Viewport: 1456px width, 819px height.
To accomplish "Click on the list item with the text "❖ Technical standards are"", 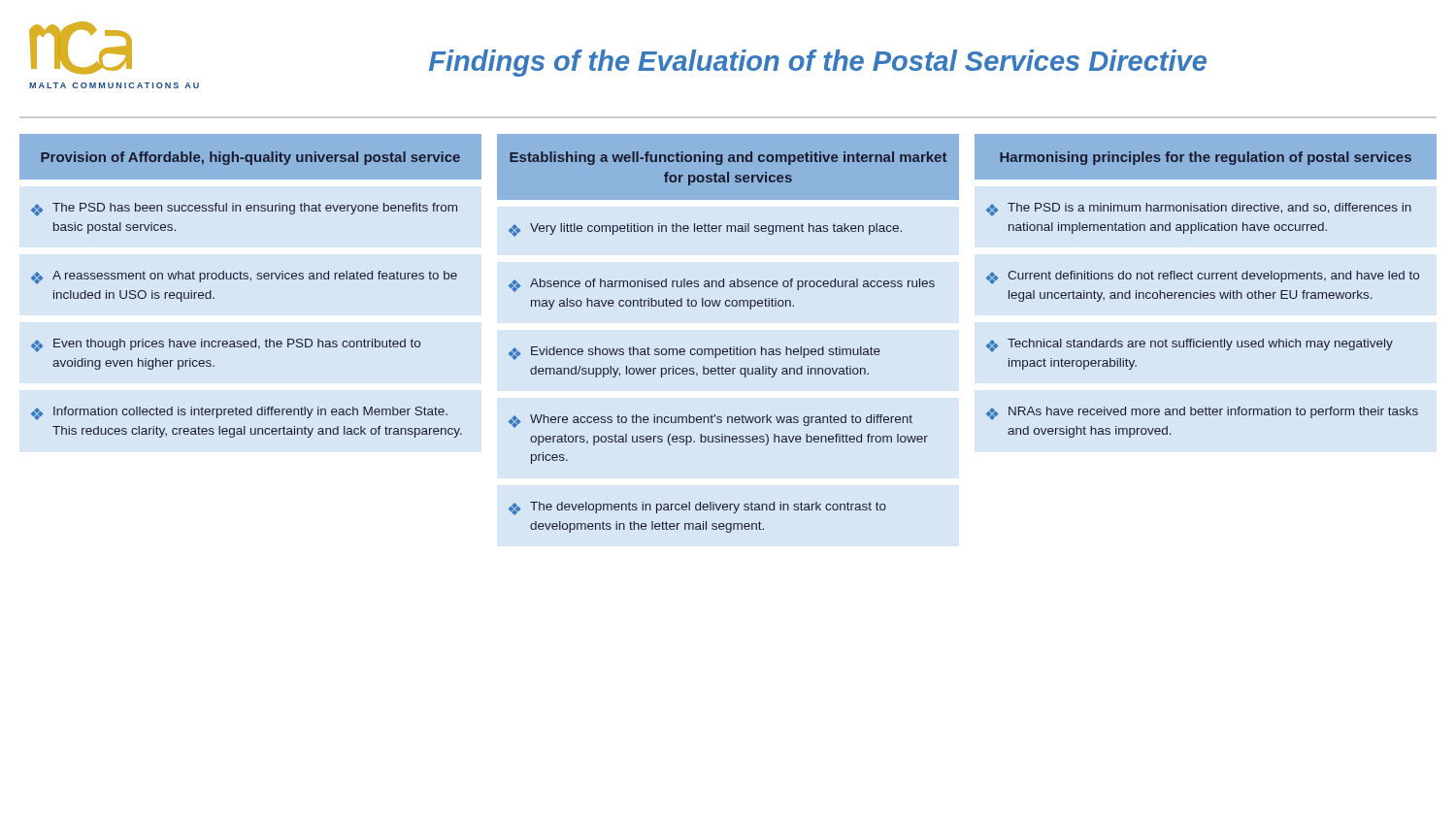I will click(1205, 353).
